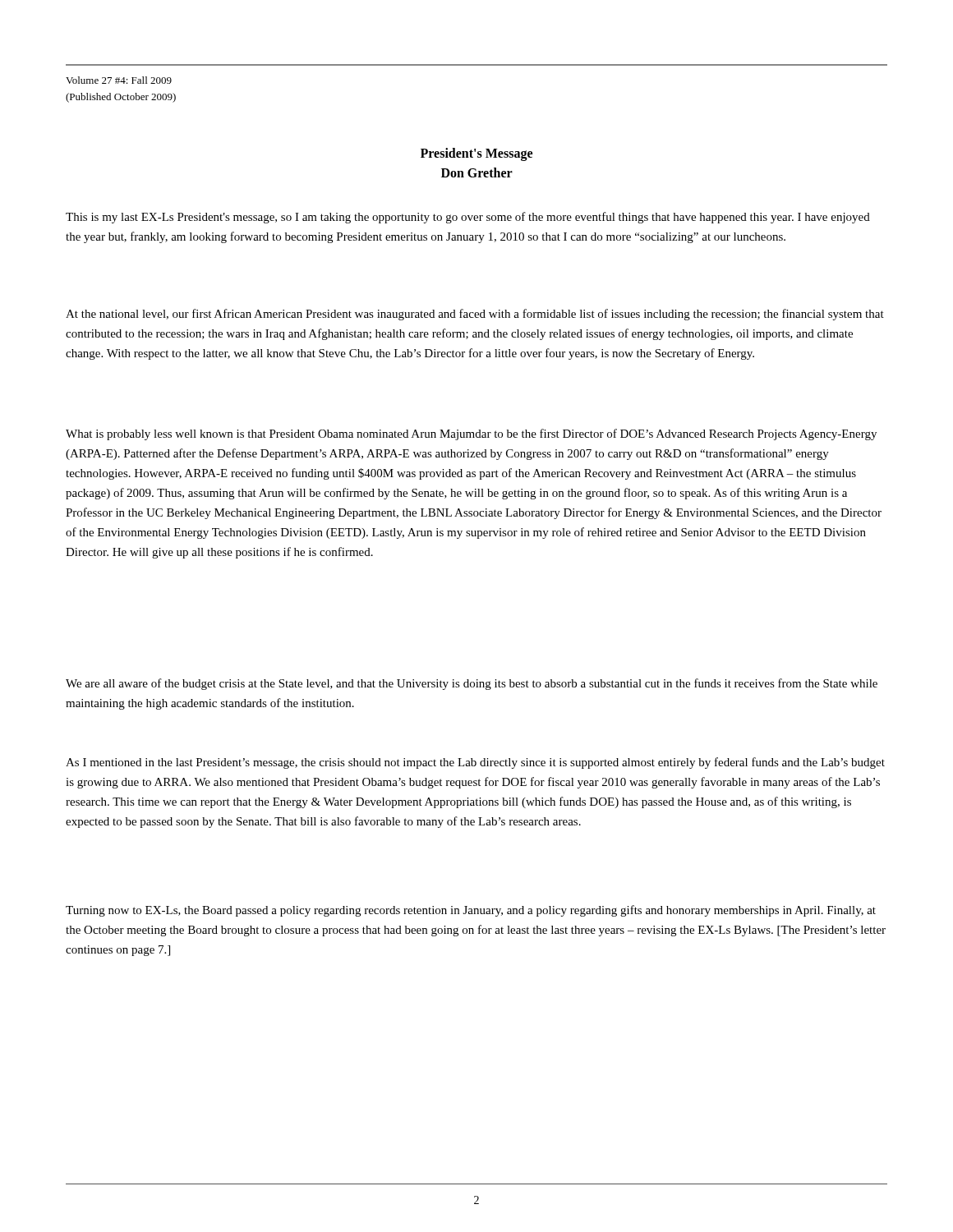Navigate to the text block starting "As I mentioned in the"

point(476,792)
